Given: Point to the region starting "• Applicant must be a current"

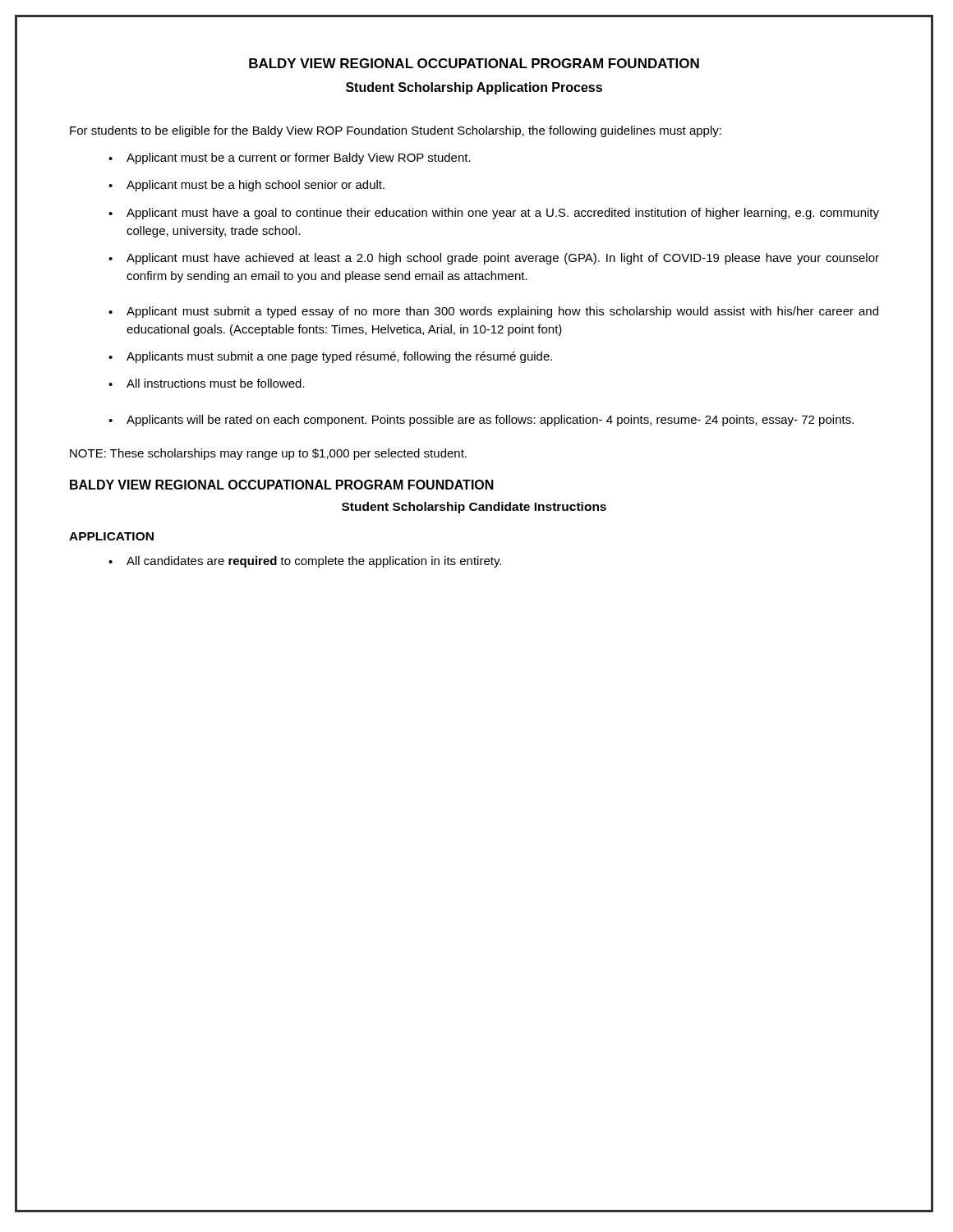Looking at the screenshot, I should point(290,159).
